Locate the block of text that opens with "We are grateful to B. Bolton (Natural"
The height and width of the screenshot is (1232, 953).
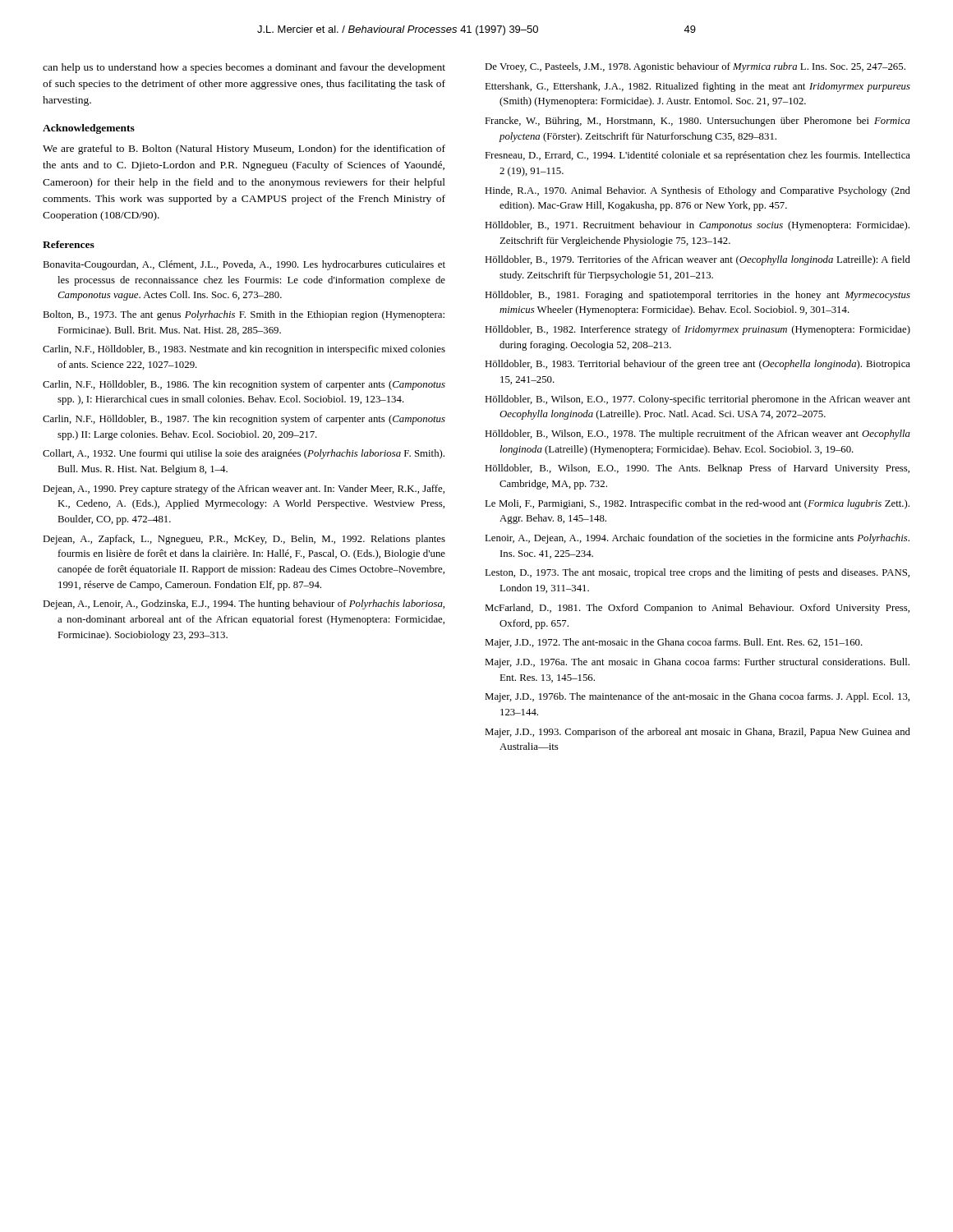coord(244,182)
